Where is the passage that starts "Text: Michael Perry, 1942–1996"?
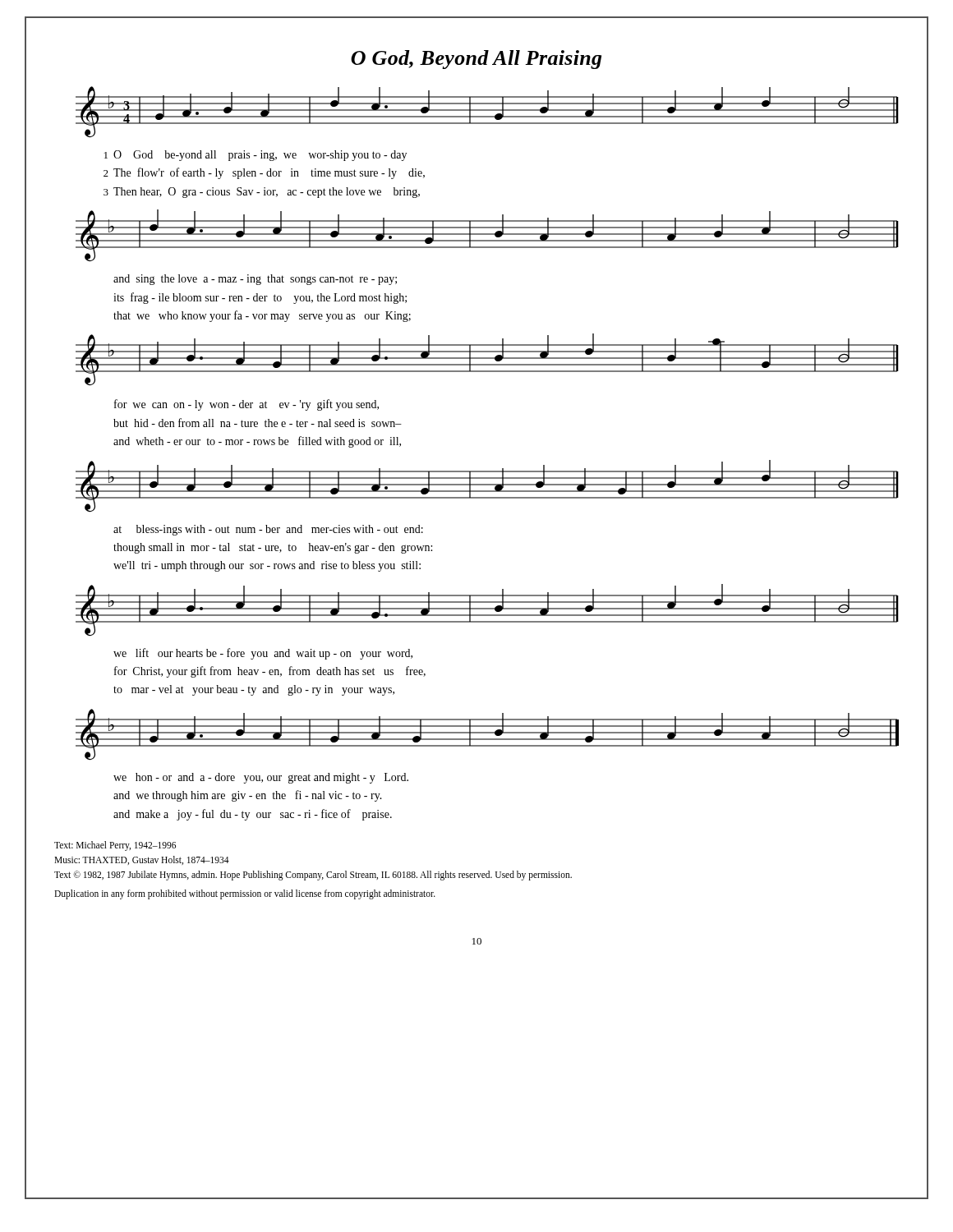The width and height of the screenshot is (953, 1232). tap(115, 846)
